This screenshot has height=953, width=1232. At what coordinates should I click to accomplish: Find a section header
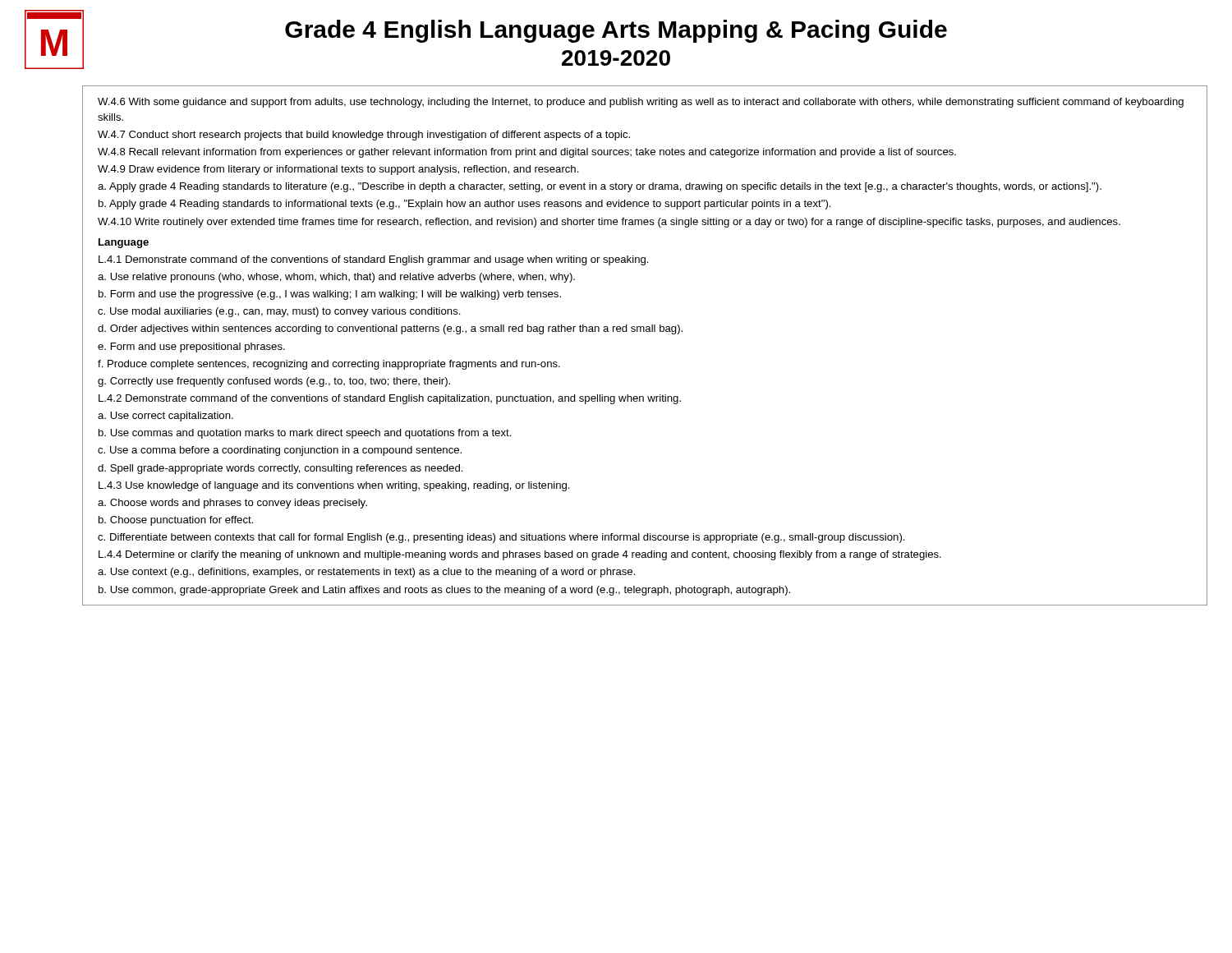tap(123, 242)
